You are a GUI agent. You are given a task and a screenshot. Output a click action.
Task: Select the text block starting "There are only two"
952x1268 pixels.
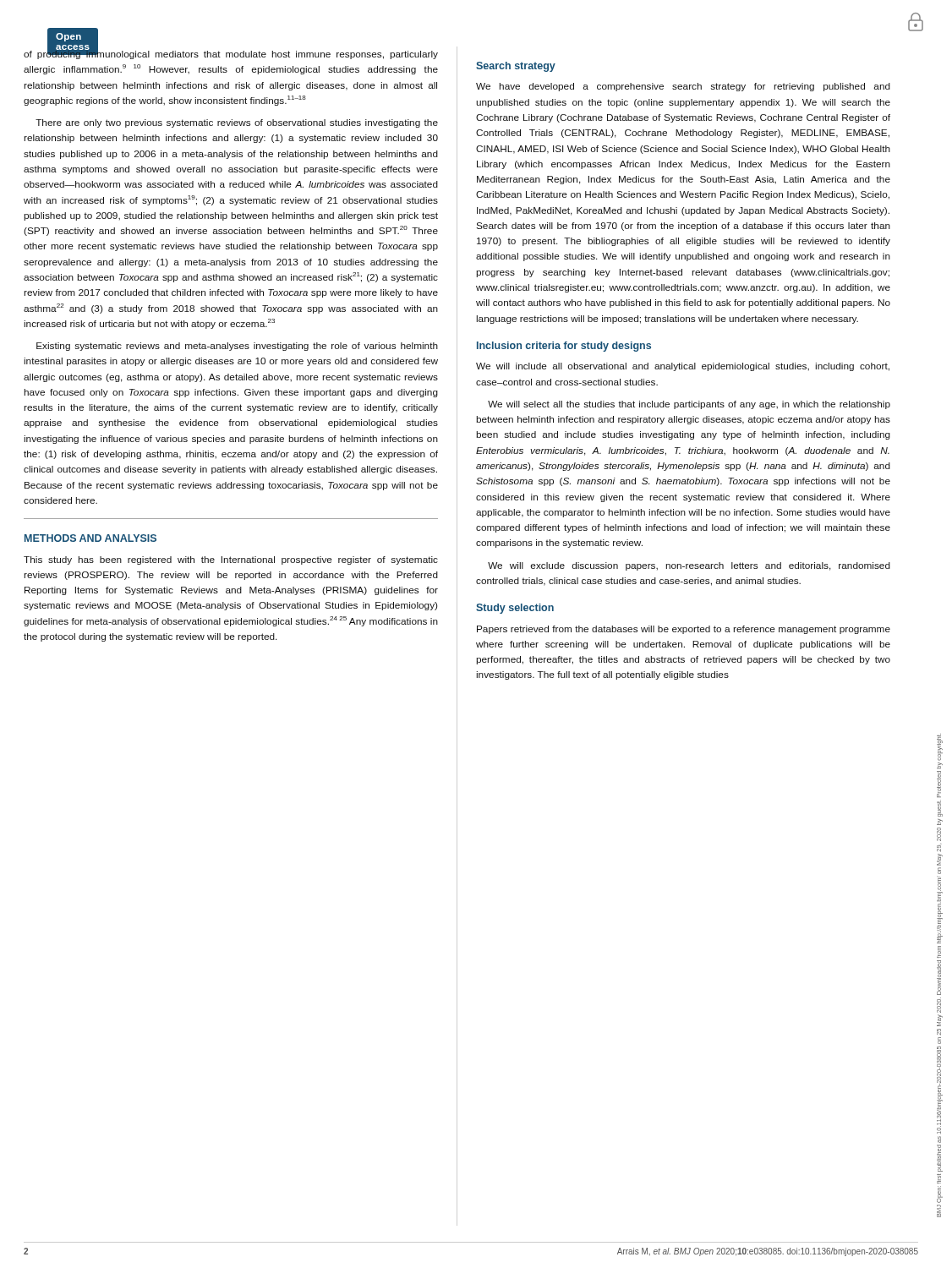[x=231, y=223]
